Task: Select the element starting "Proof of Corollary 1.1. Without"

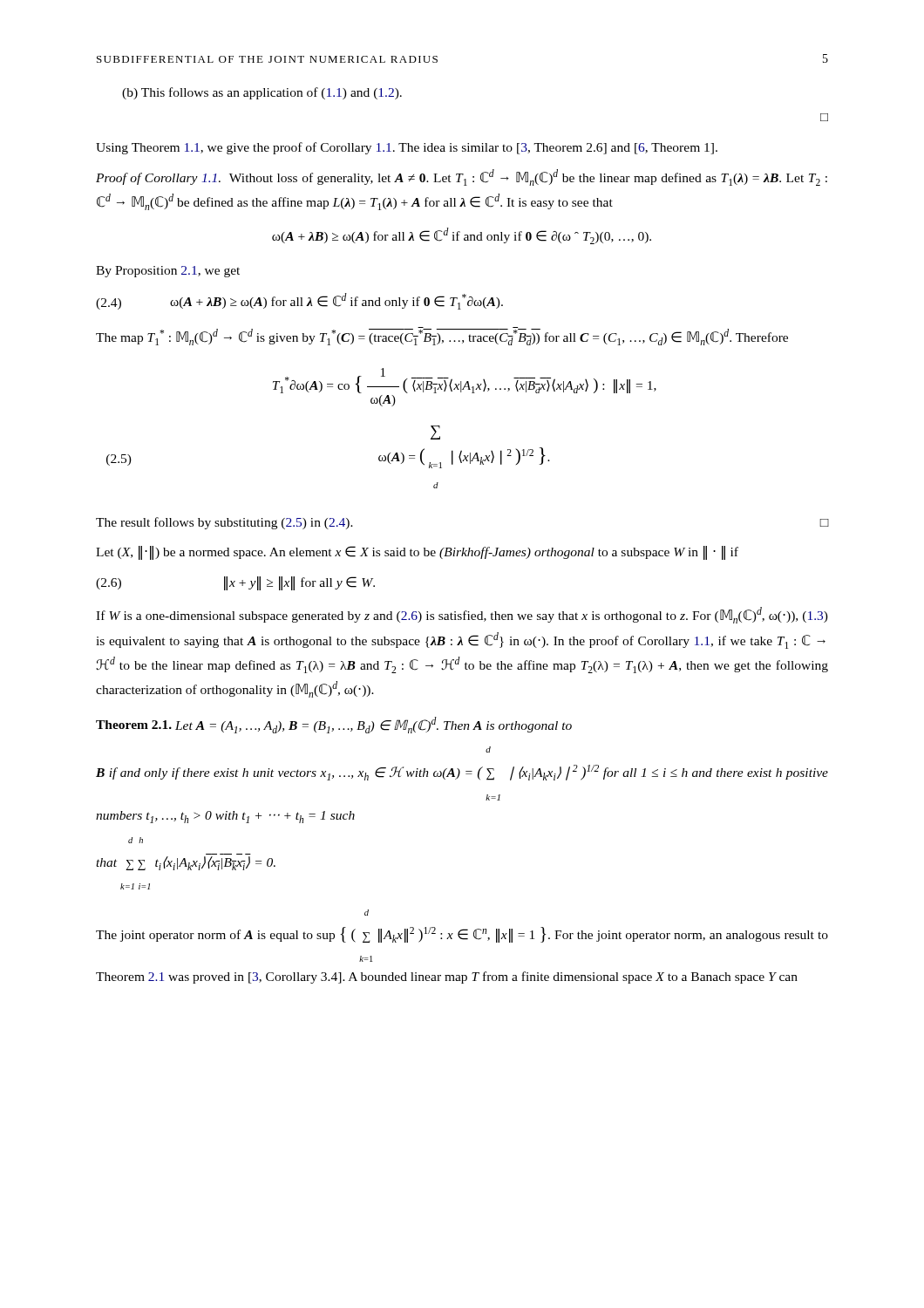Action: tap(462, 191)
